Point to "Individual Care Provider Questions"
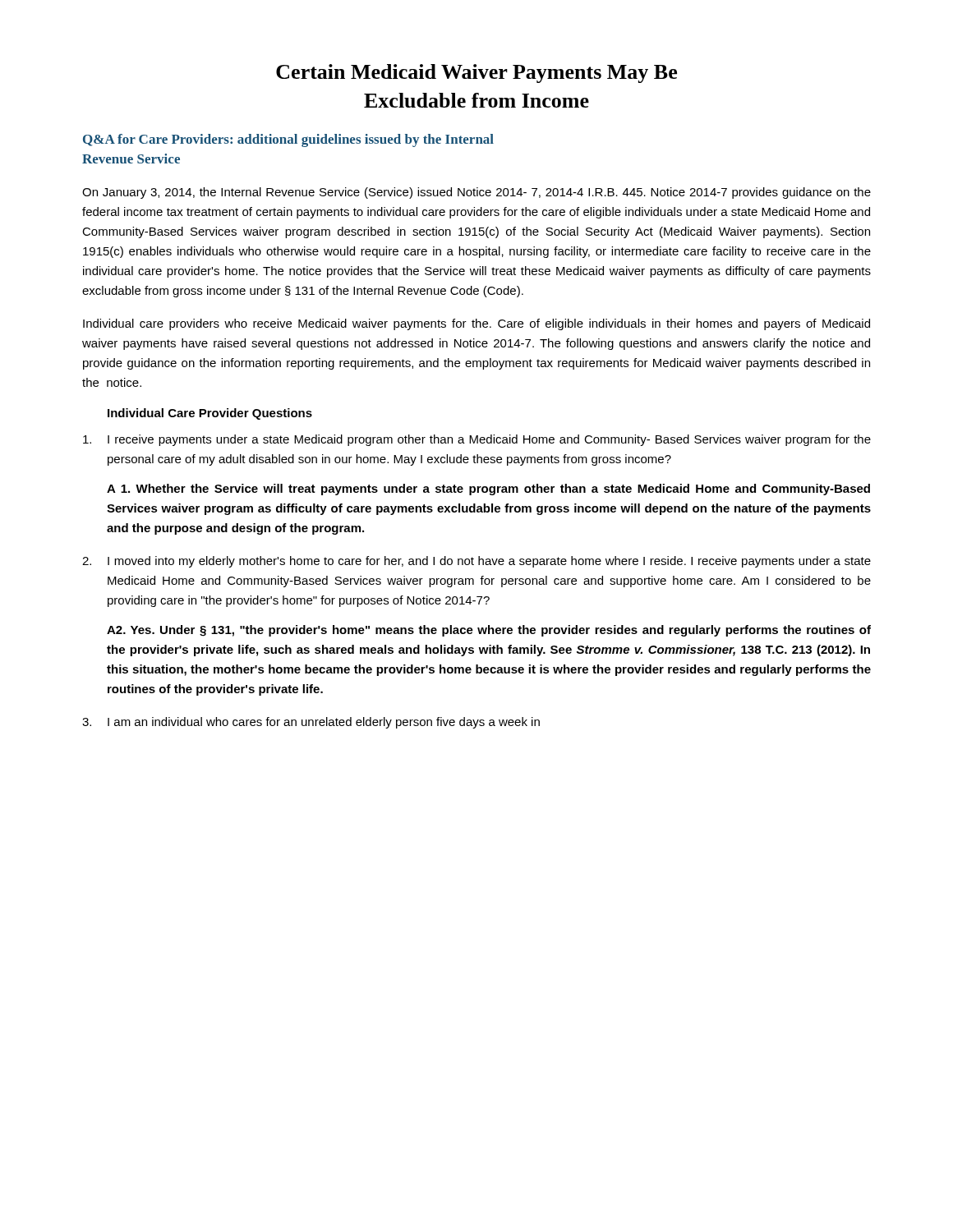The height and width of the screenshot is (1232, 953). tap(210, 413)
